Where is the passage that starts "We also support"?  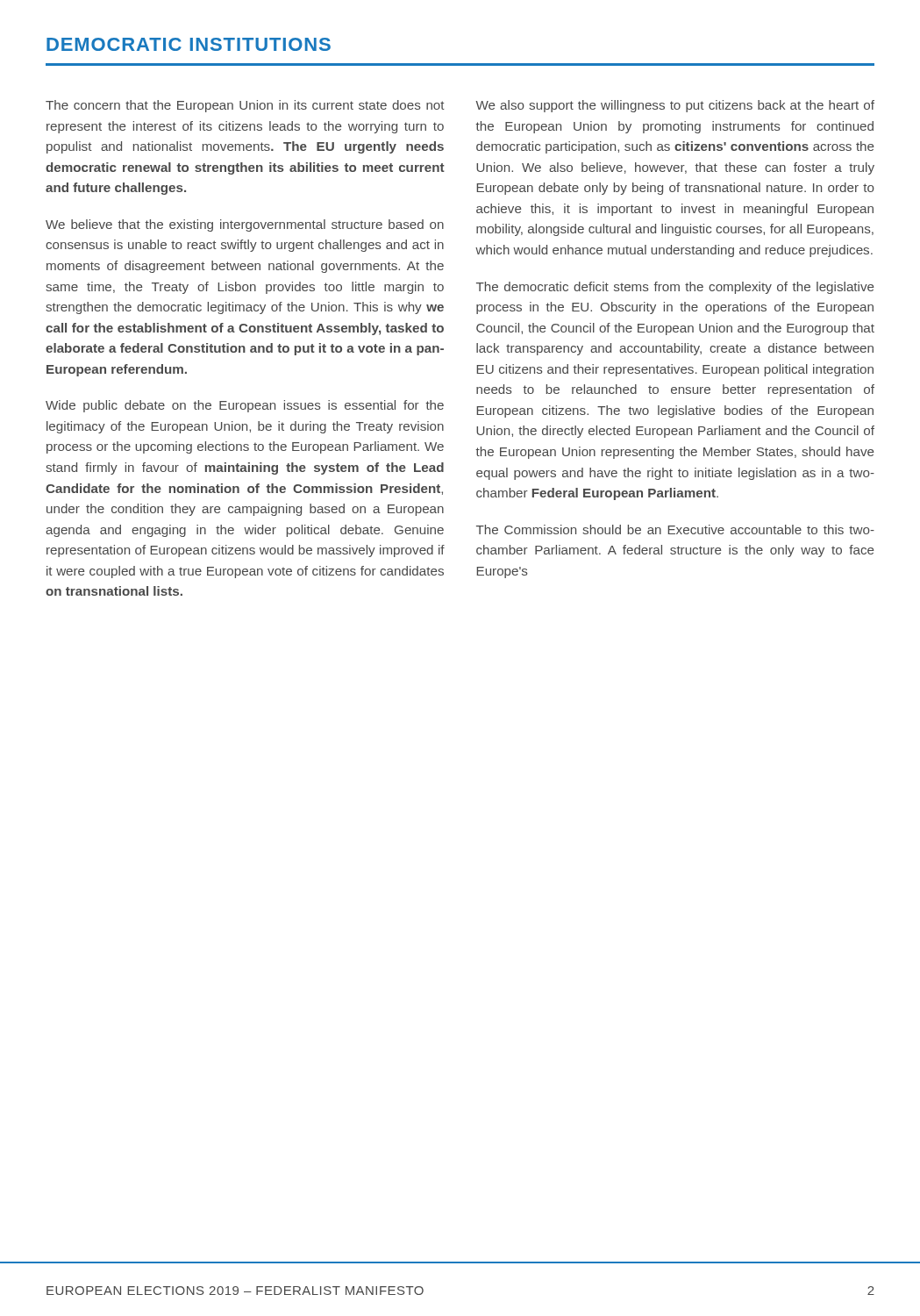click(x=675, y=177)
